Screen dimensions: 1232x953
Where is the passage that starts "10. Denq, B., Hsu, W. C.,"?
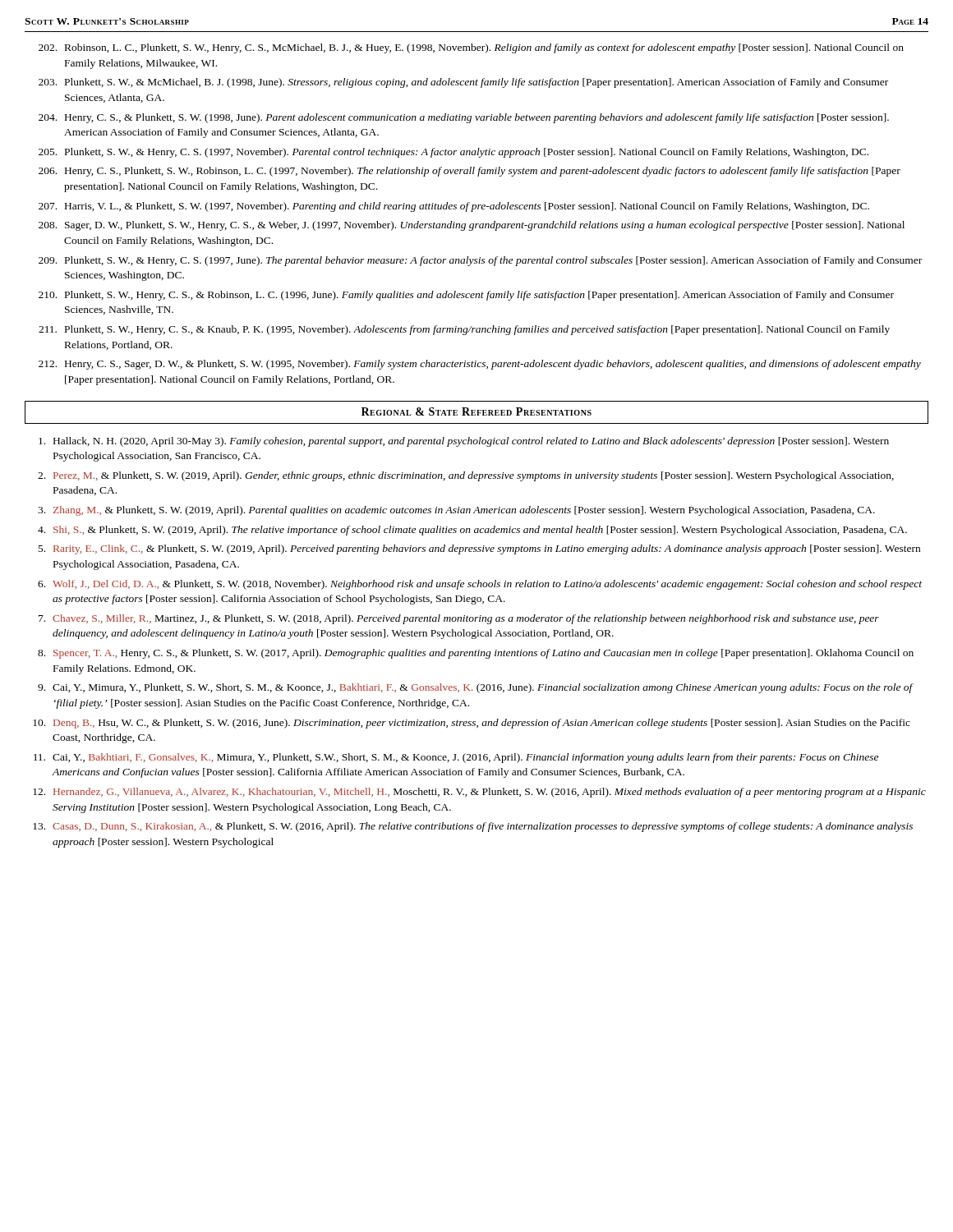(476, 730)
